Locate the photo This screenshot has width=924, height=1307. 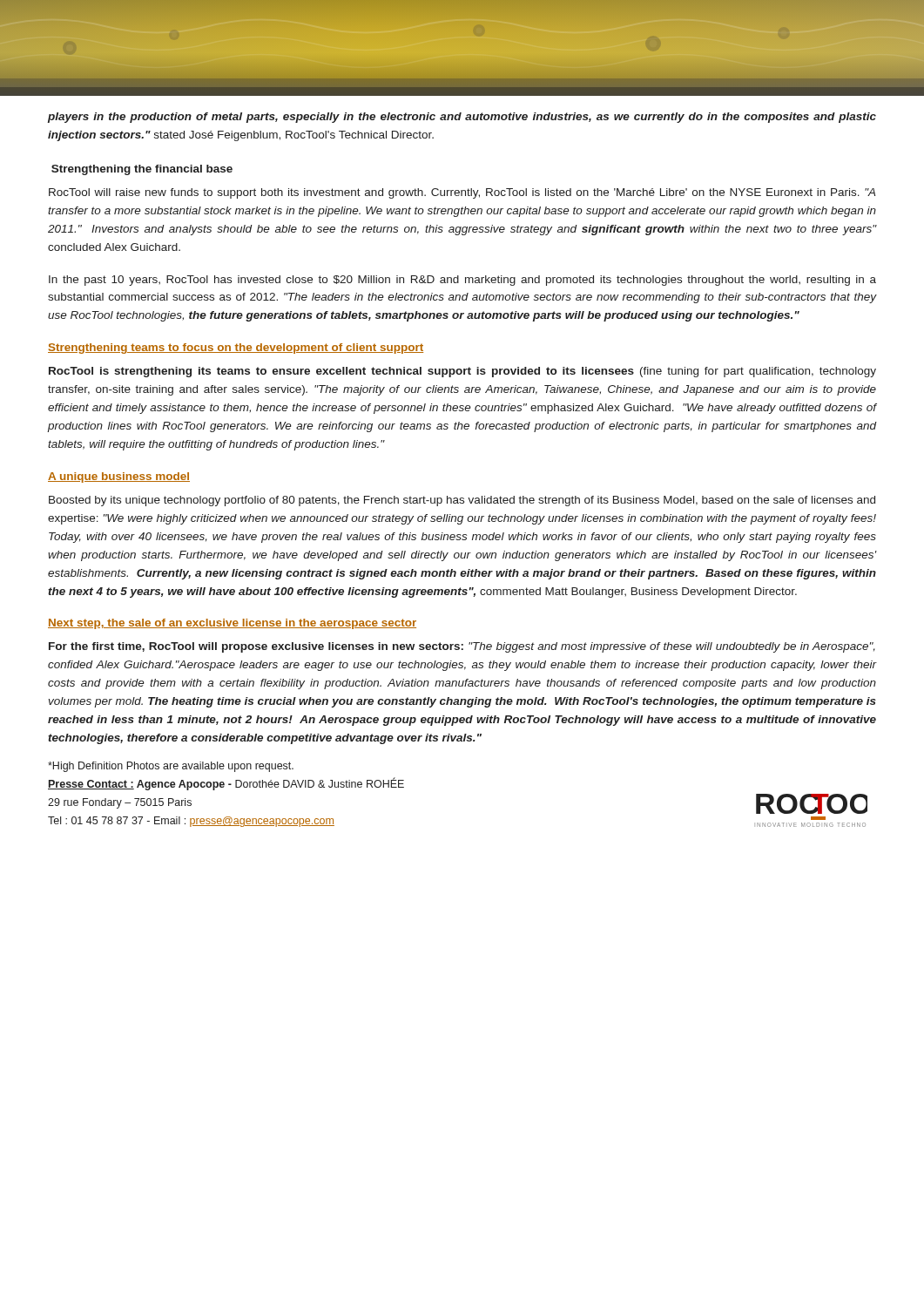(462, 48)
